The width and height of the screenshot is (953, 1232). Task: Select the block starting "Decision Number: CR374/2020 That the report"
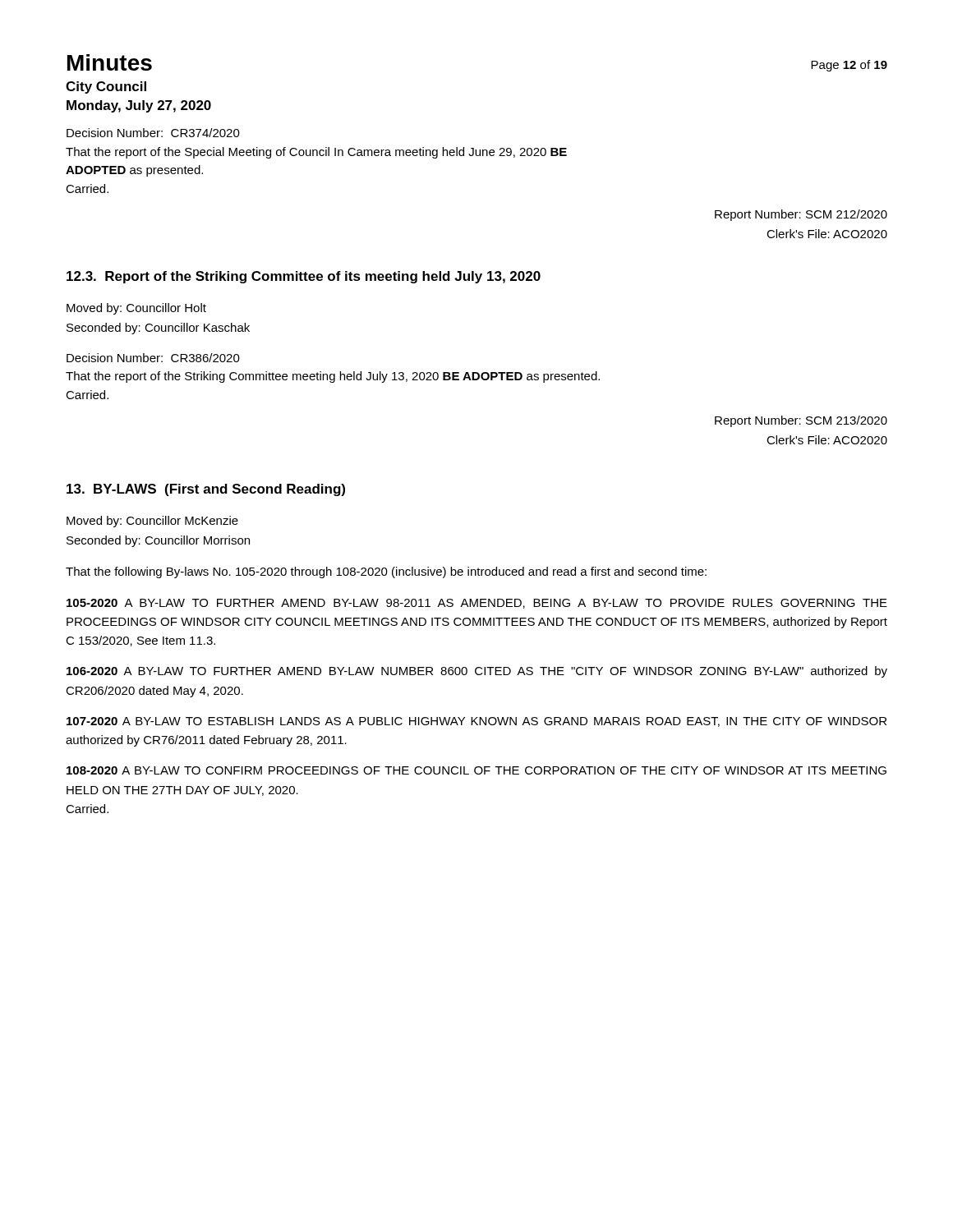click(x=316, y=161)
